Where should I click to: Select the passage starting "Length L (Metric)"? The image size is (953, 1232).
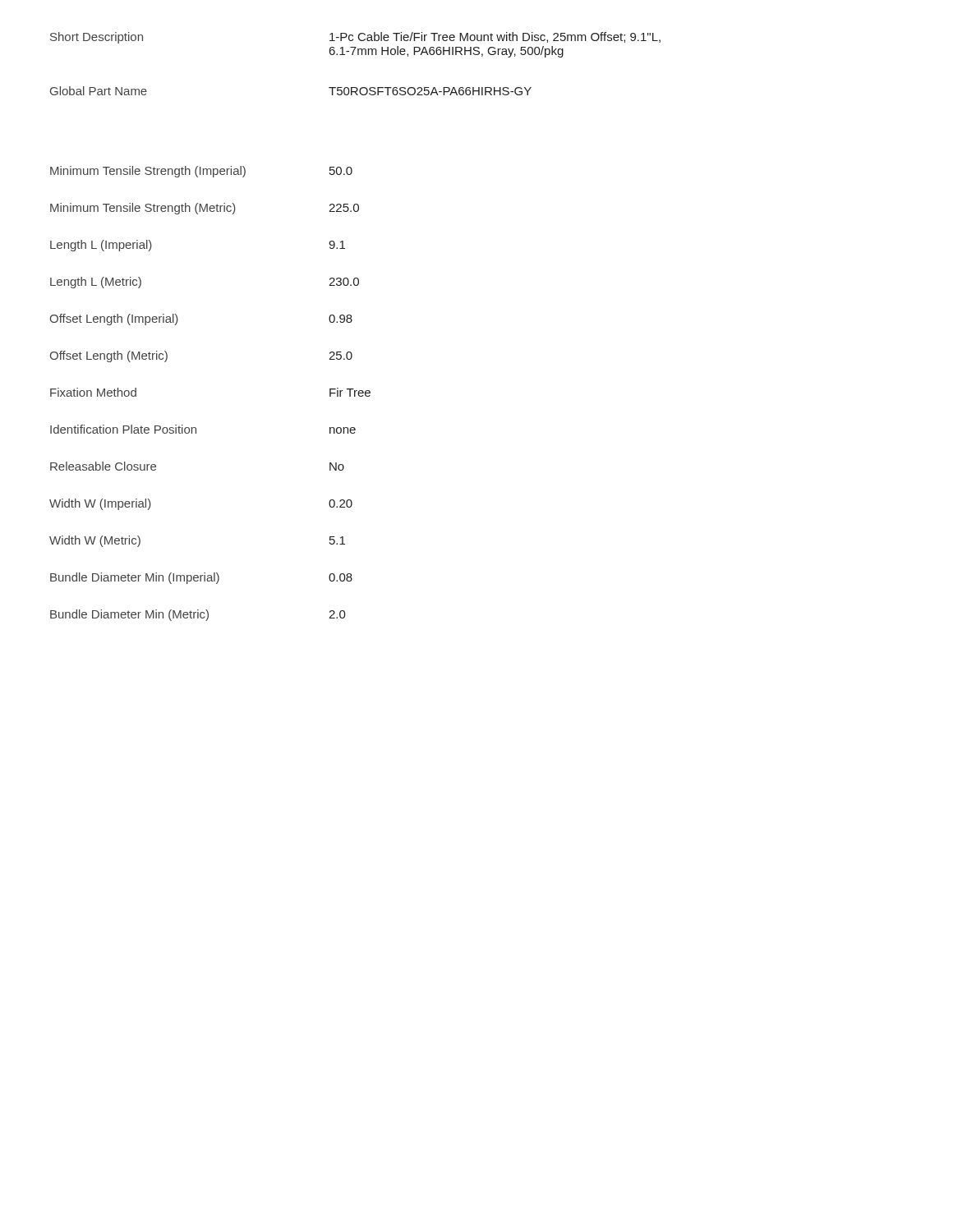pyautogui.click(x=96, y=281)
